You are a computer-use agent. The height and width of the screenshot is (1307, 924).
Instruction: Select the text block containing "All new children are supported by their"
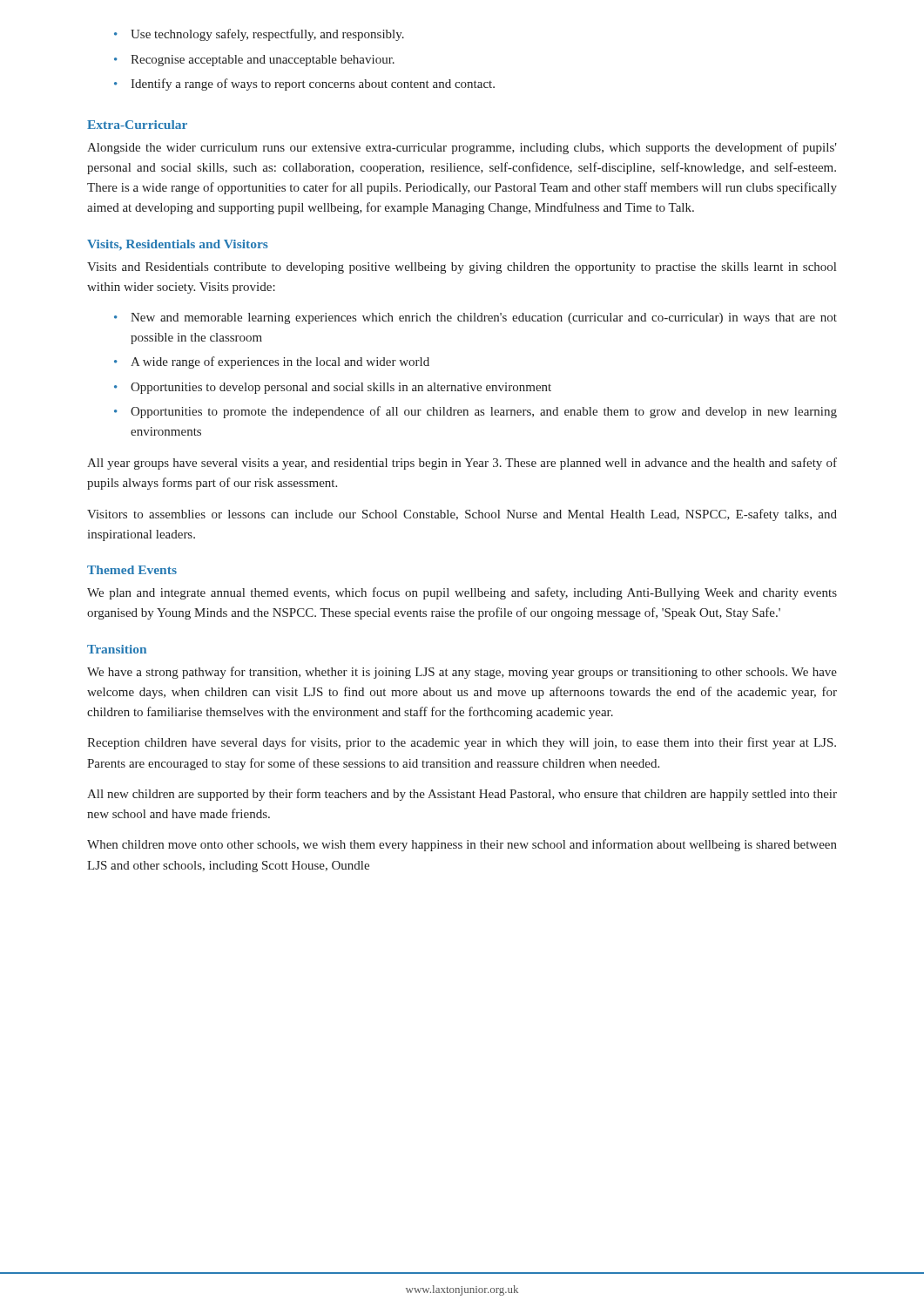tap(462, 804)
